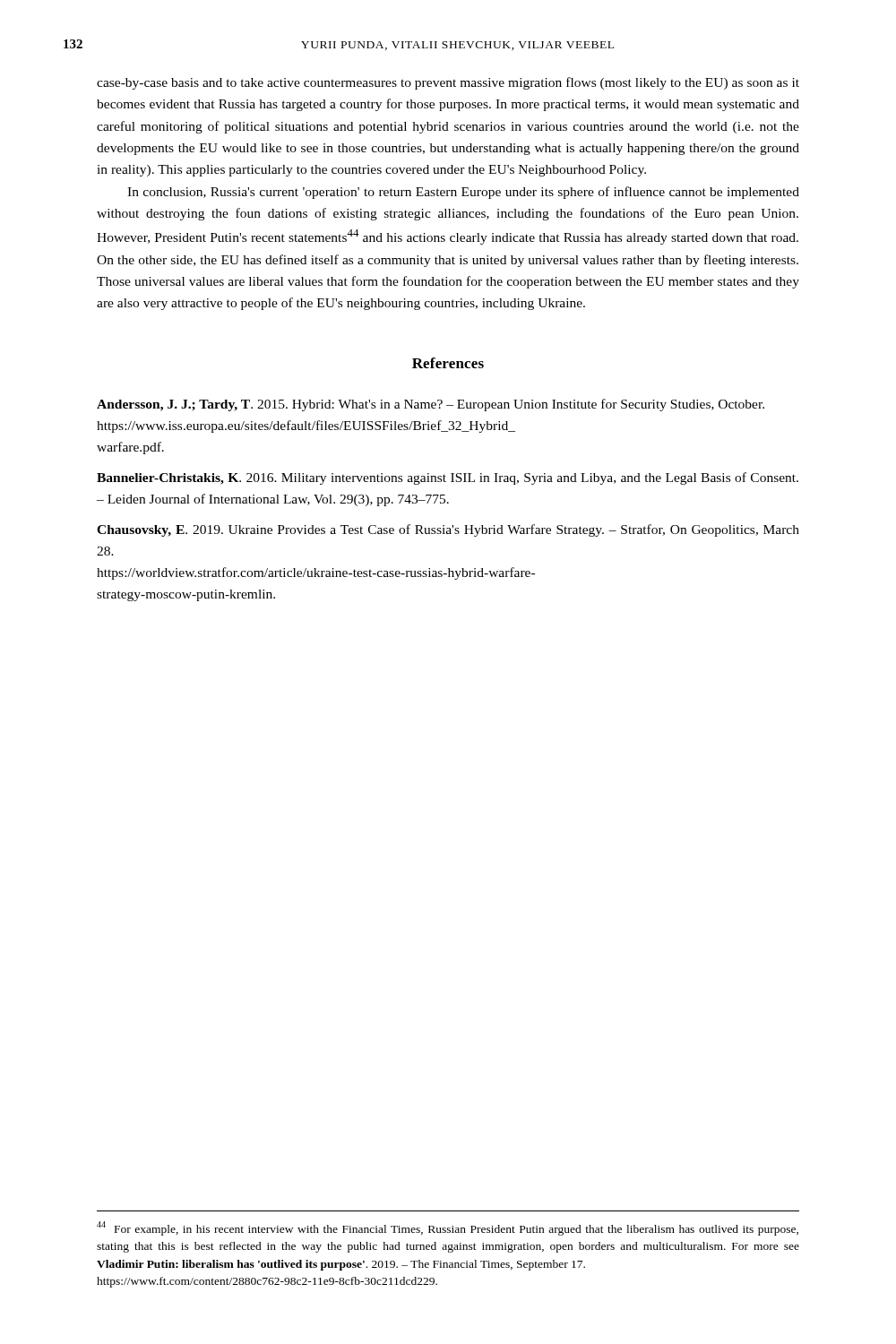Navigate to the passage starting "44 For example, in his"
This screenshot has width=896, height=1344.
(x=448, y=1254)
